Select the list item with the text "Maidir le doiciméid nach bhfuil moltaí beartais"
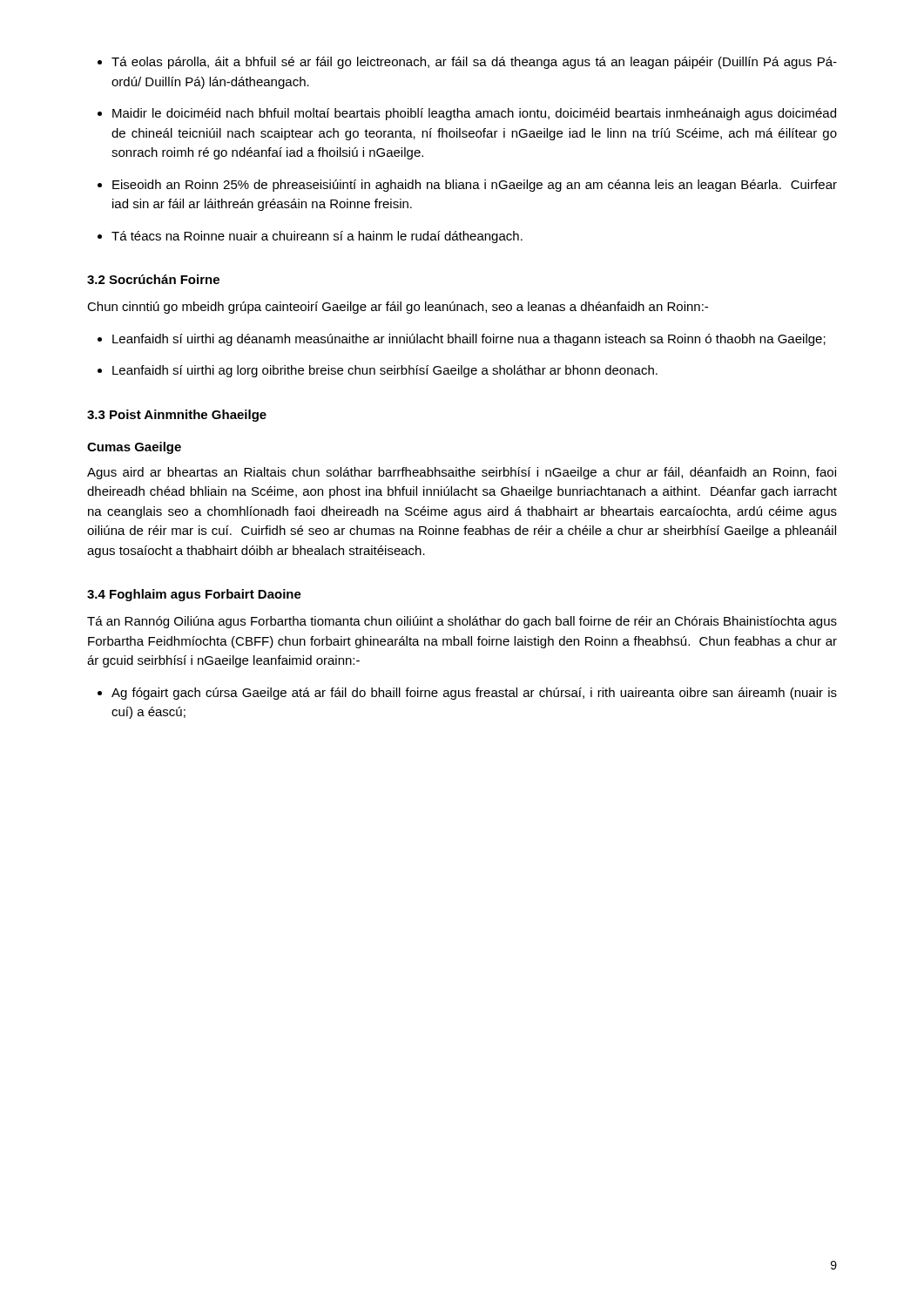 [x=474, y=132]
